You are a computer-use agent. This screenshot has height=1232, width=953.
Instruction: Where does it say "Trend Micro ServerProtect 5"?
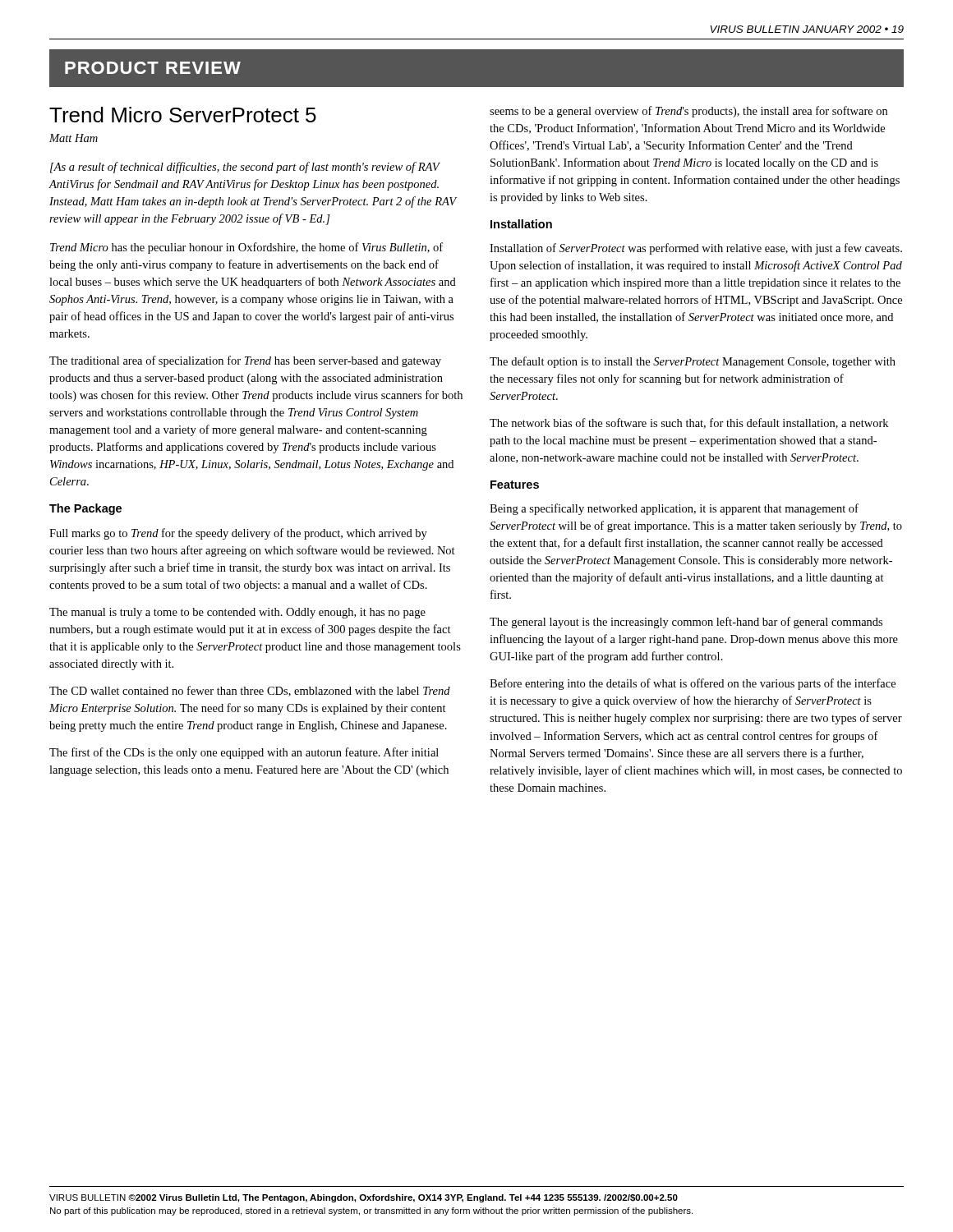(256, 115)
